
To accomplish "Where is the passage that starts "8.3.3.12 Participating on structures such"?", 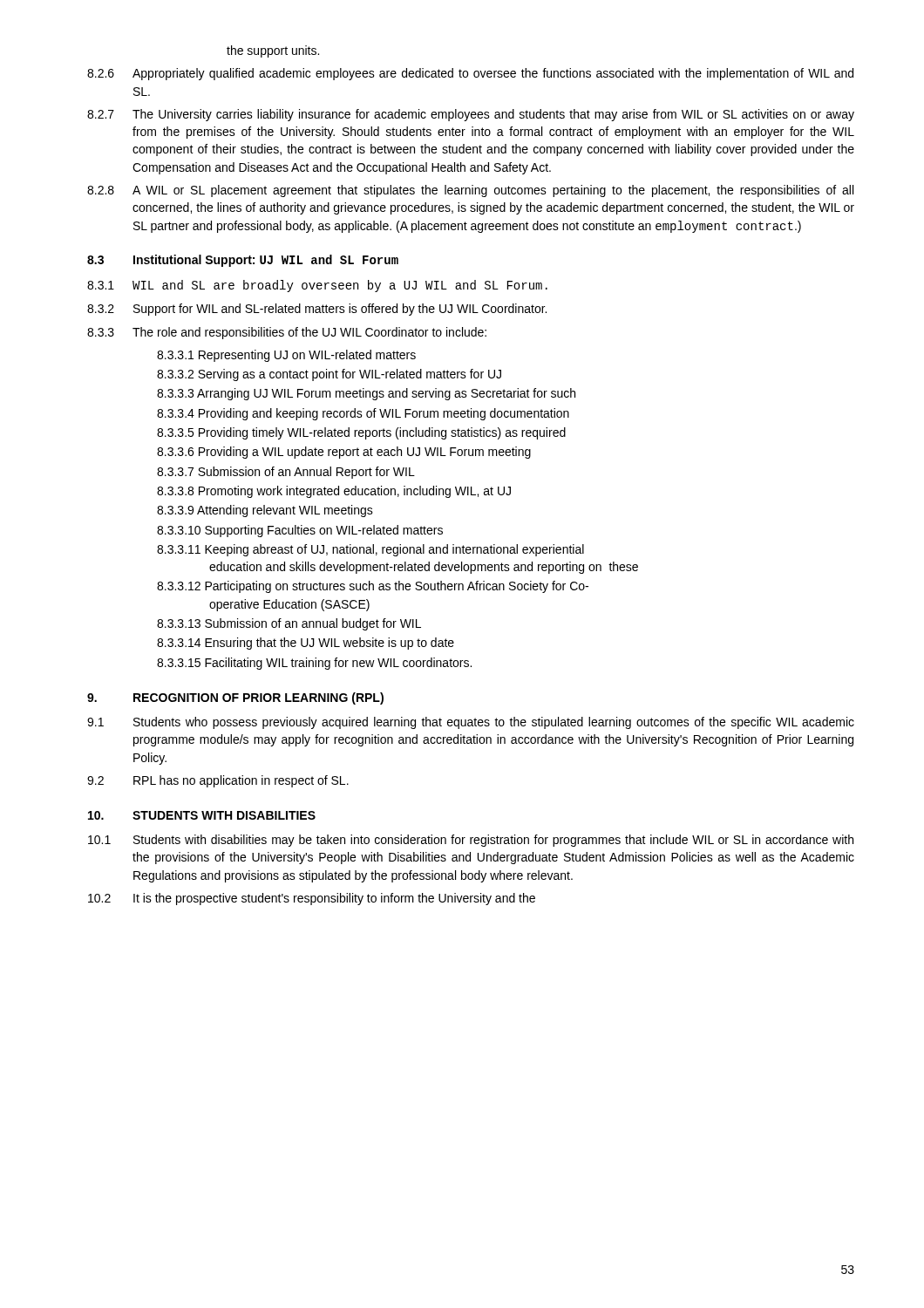I will [x=373, y=596].
